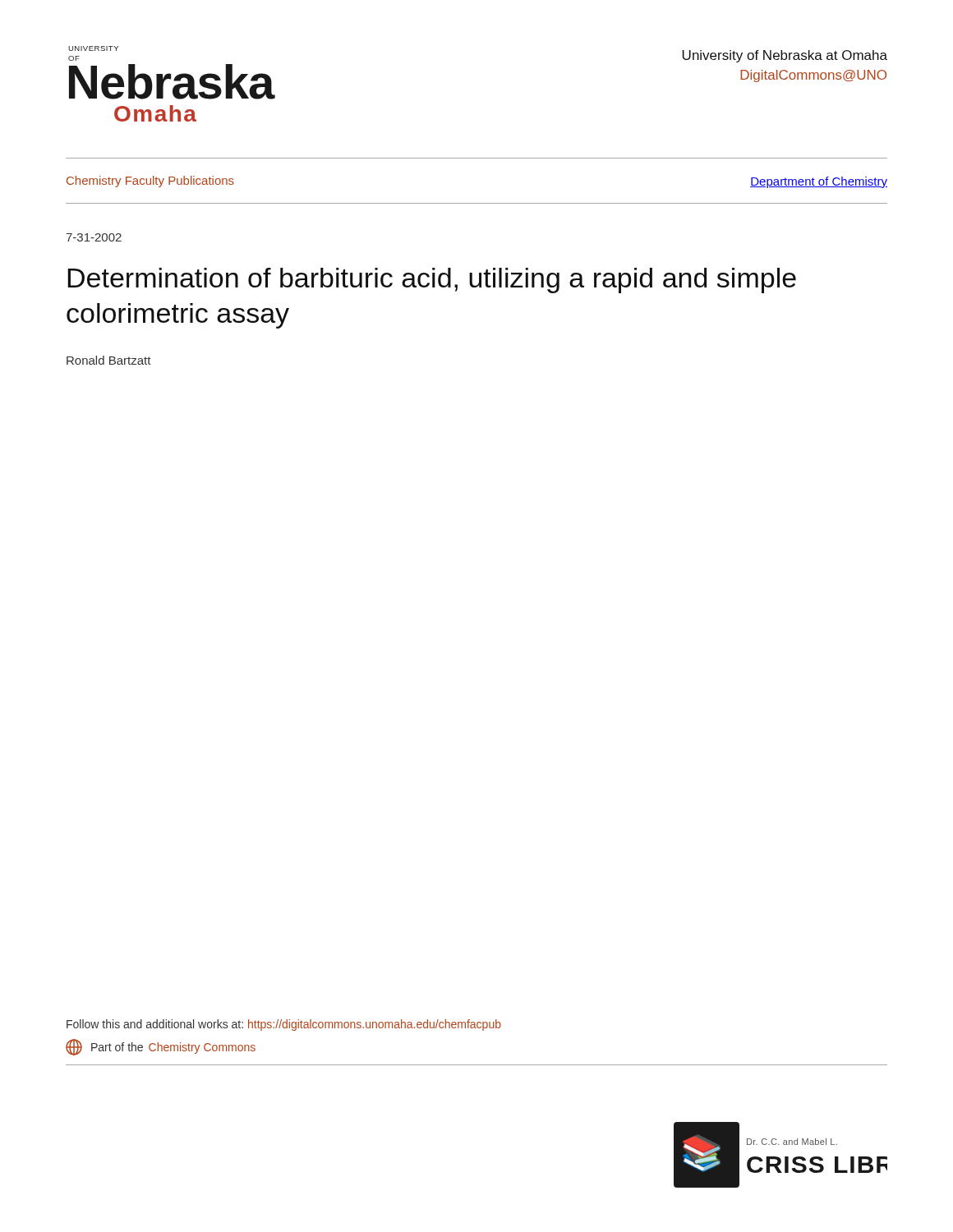Find "Follow this and additional works at: https://digitalcommons.unomaha.edu/chemfacpub" on this page
This screenshot has height=1232, width=953.
tap(283, 1024)
